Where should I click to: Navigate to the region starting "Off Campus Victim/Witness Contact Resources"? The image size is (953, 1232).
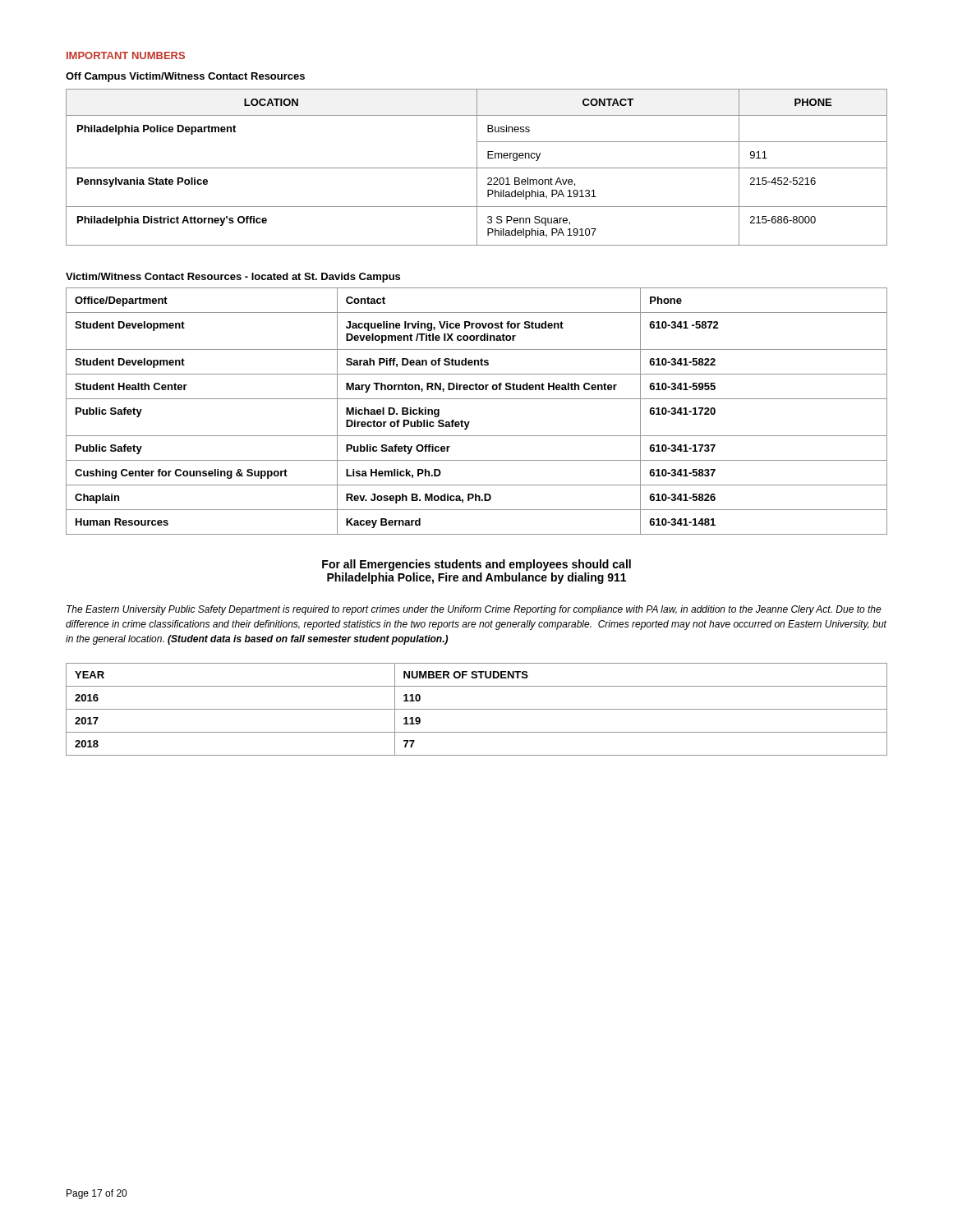pyautogui.click(x=186, y=76)
